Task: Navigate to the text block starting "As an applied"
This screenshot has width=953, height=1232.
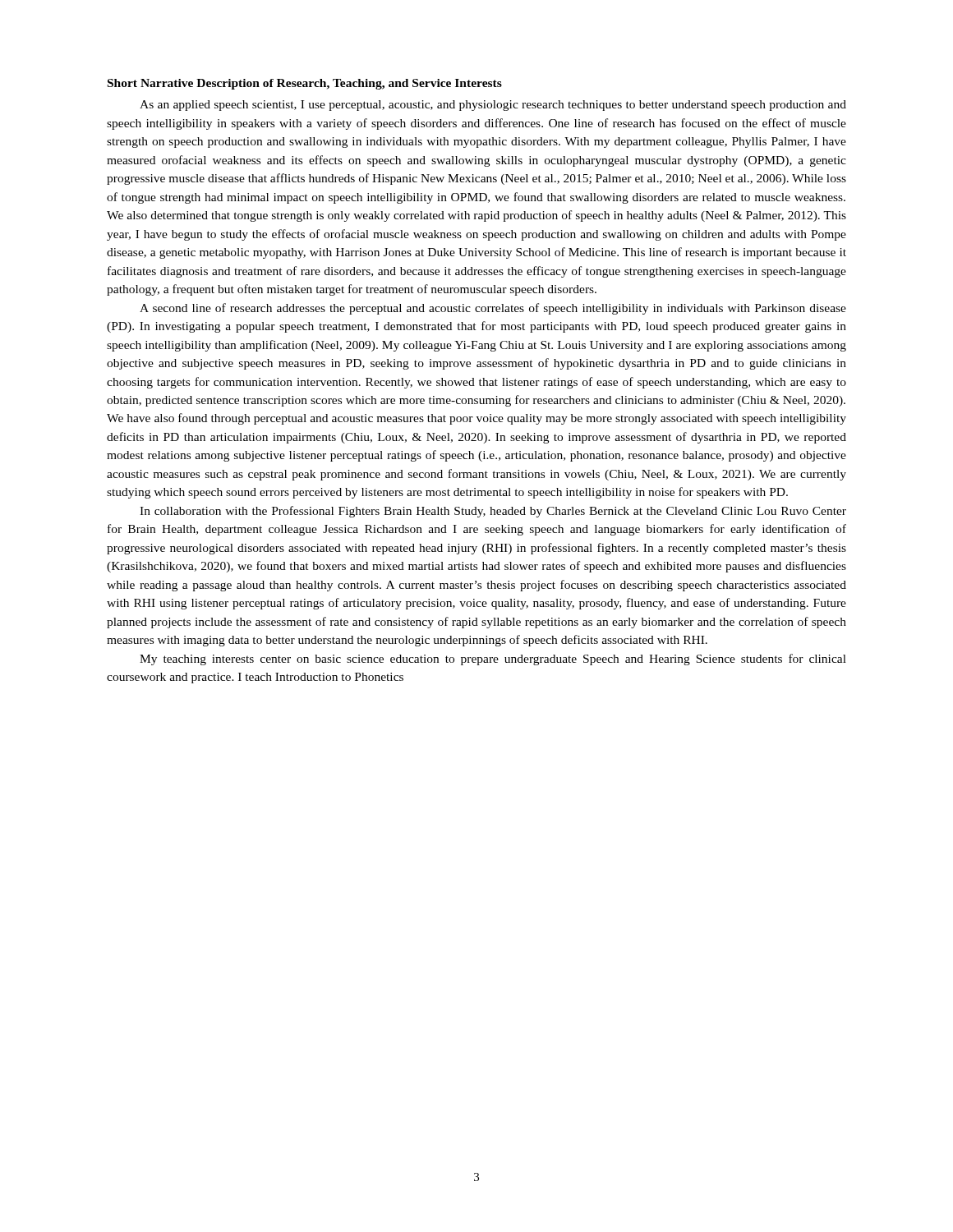Action: 476,197
